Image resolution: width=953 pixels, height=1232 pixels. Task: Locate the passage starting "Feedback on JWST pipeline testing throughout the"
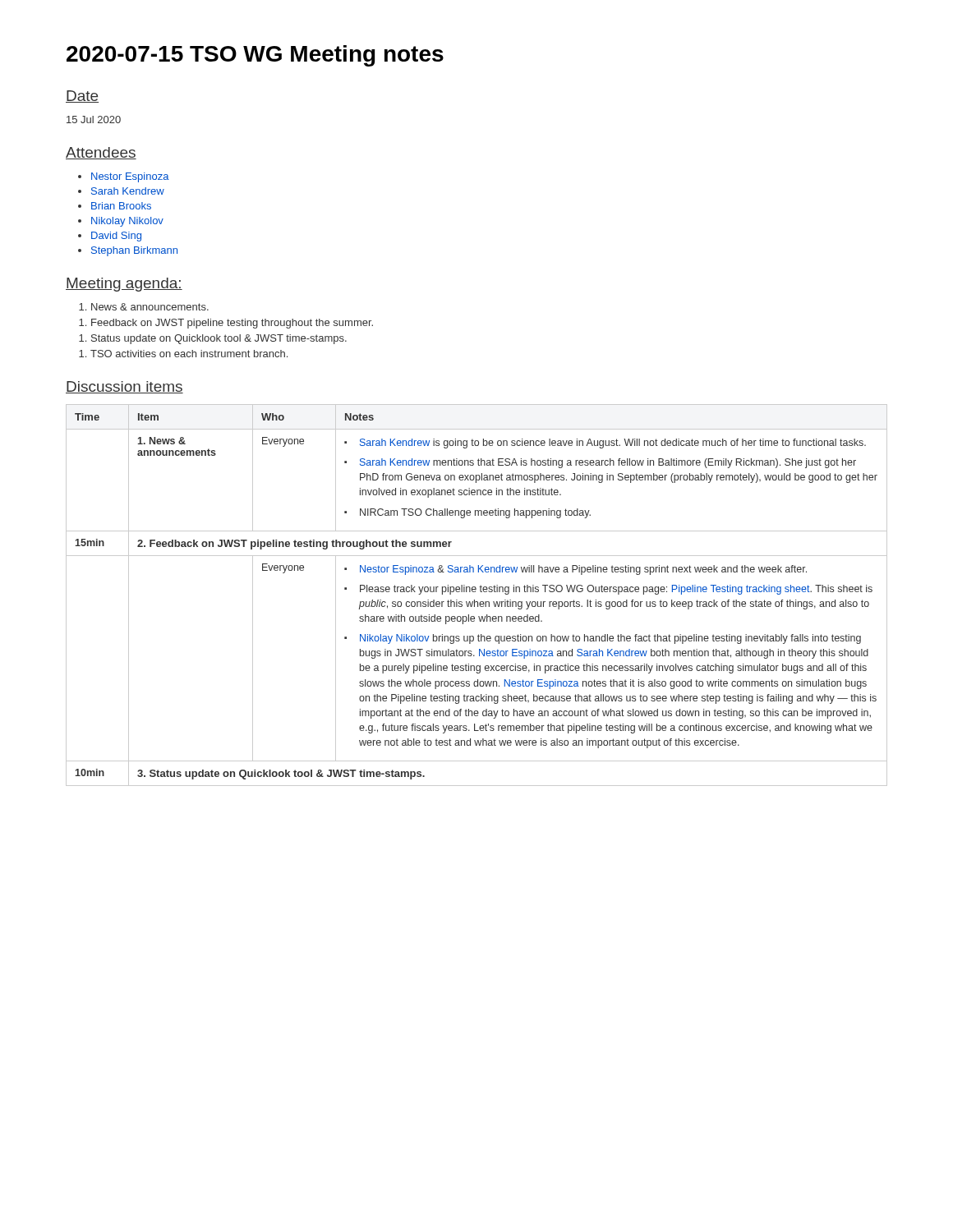(x=232, y=324)
